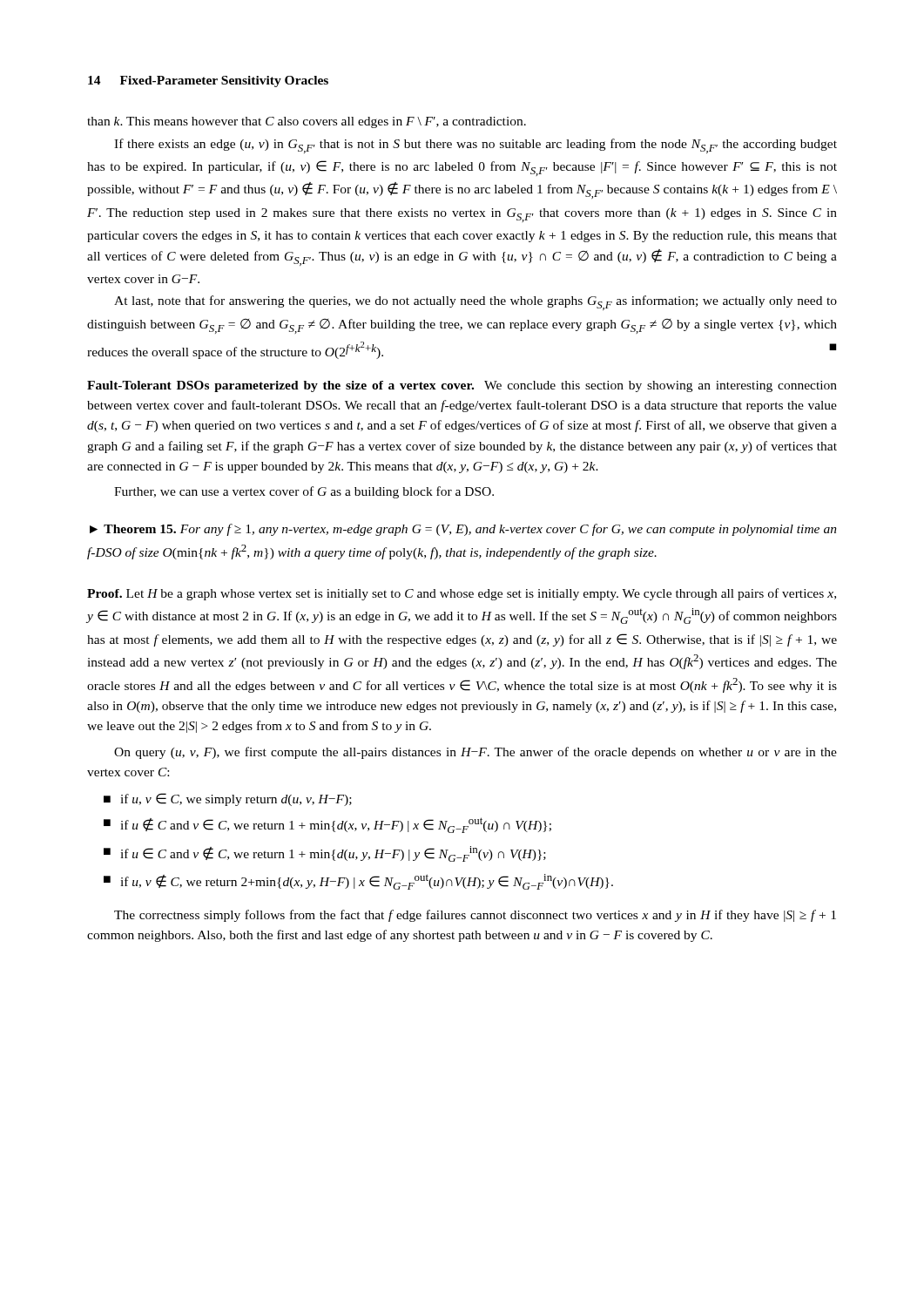Click on the list item with the text "■ if u, v ∈ C, we"
This screenshot has width=924, height=1307.
point(228,799)
